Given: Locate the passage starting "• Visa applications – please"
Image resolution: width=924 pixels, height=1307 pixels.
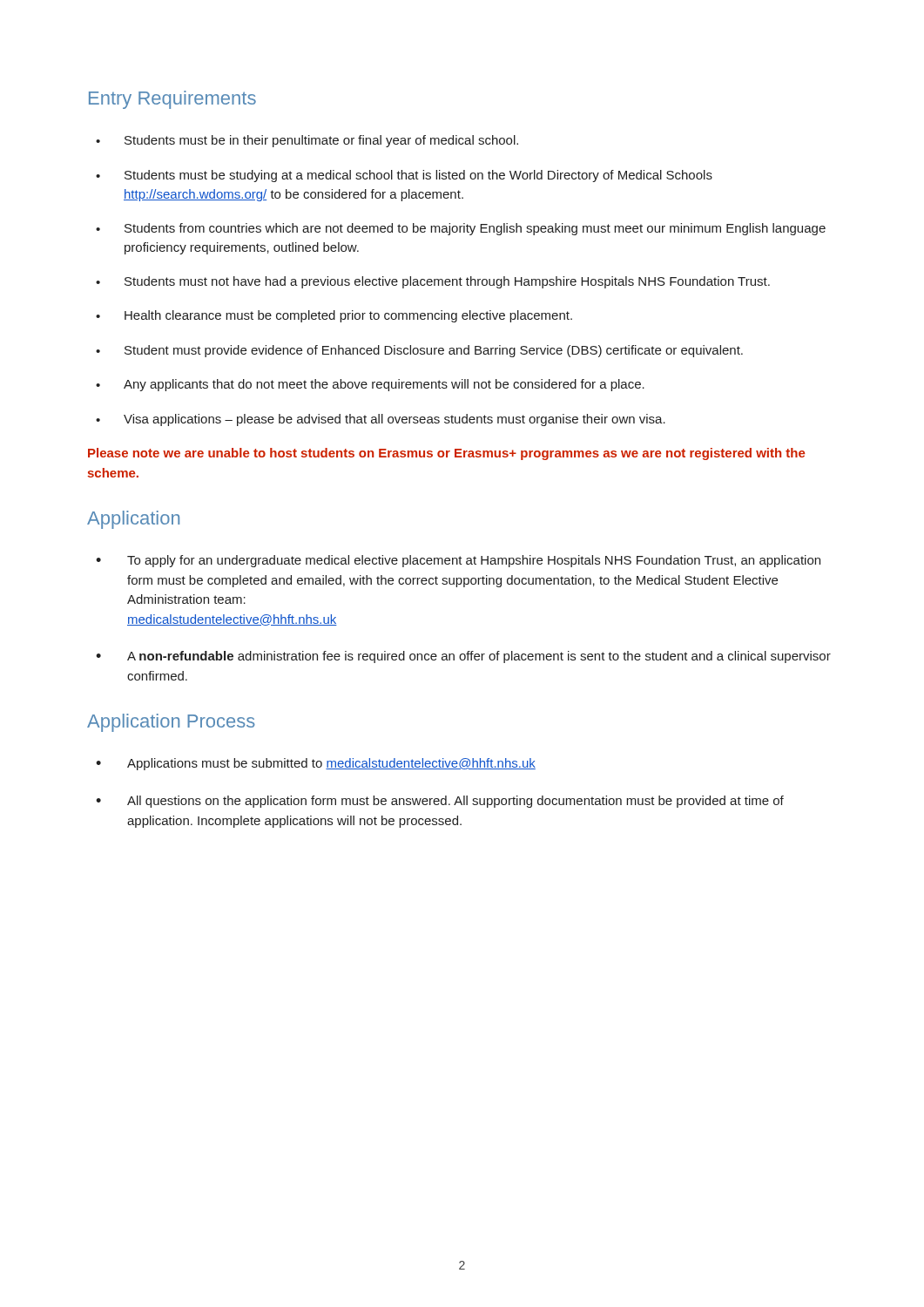Looking at the screenshot, I should pyautogui.click(x=466, y=419).
